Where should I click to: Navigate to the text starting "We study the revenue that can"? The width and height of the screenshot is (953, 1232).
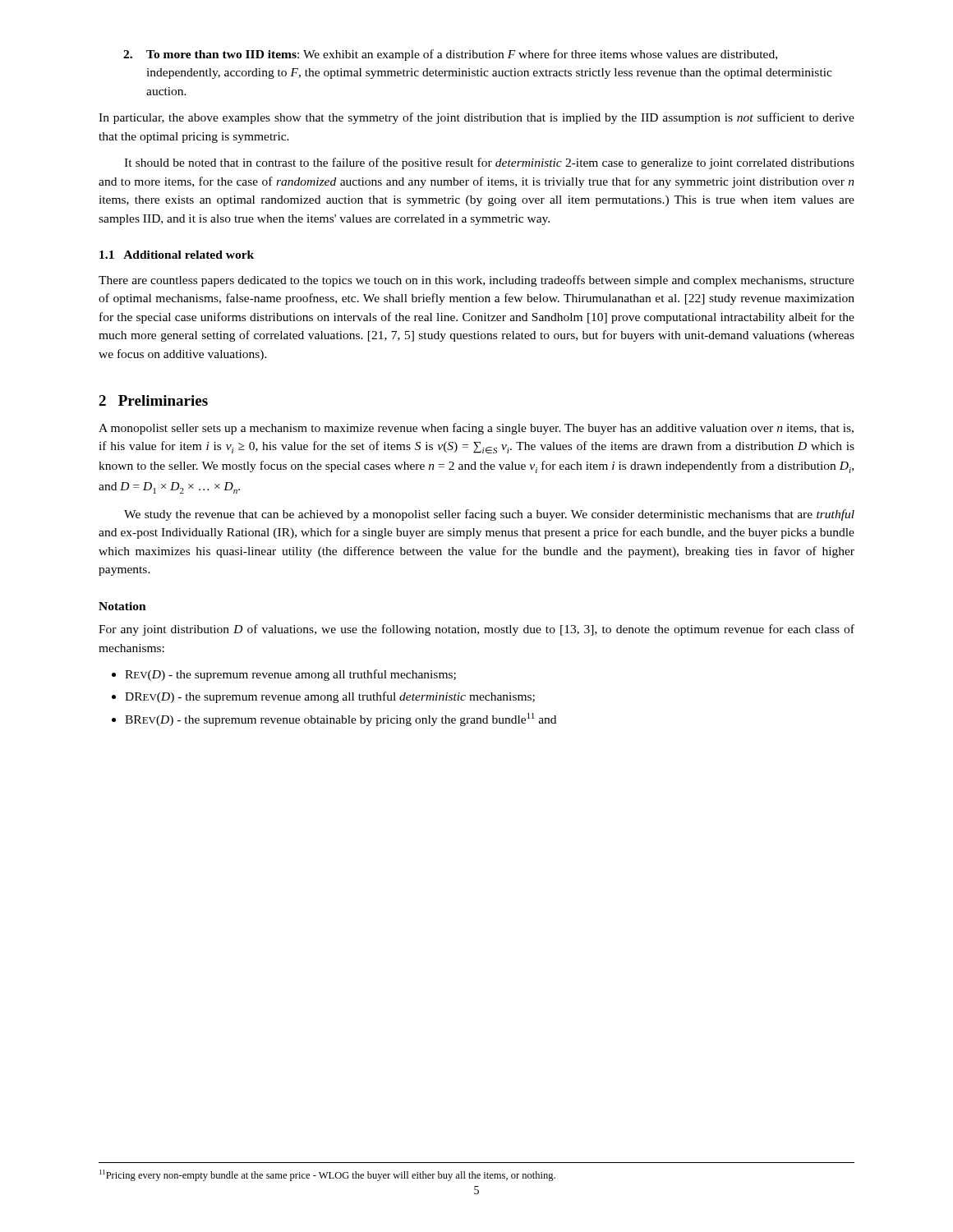476,542
